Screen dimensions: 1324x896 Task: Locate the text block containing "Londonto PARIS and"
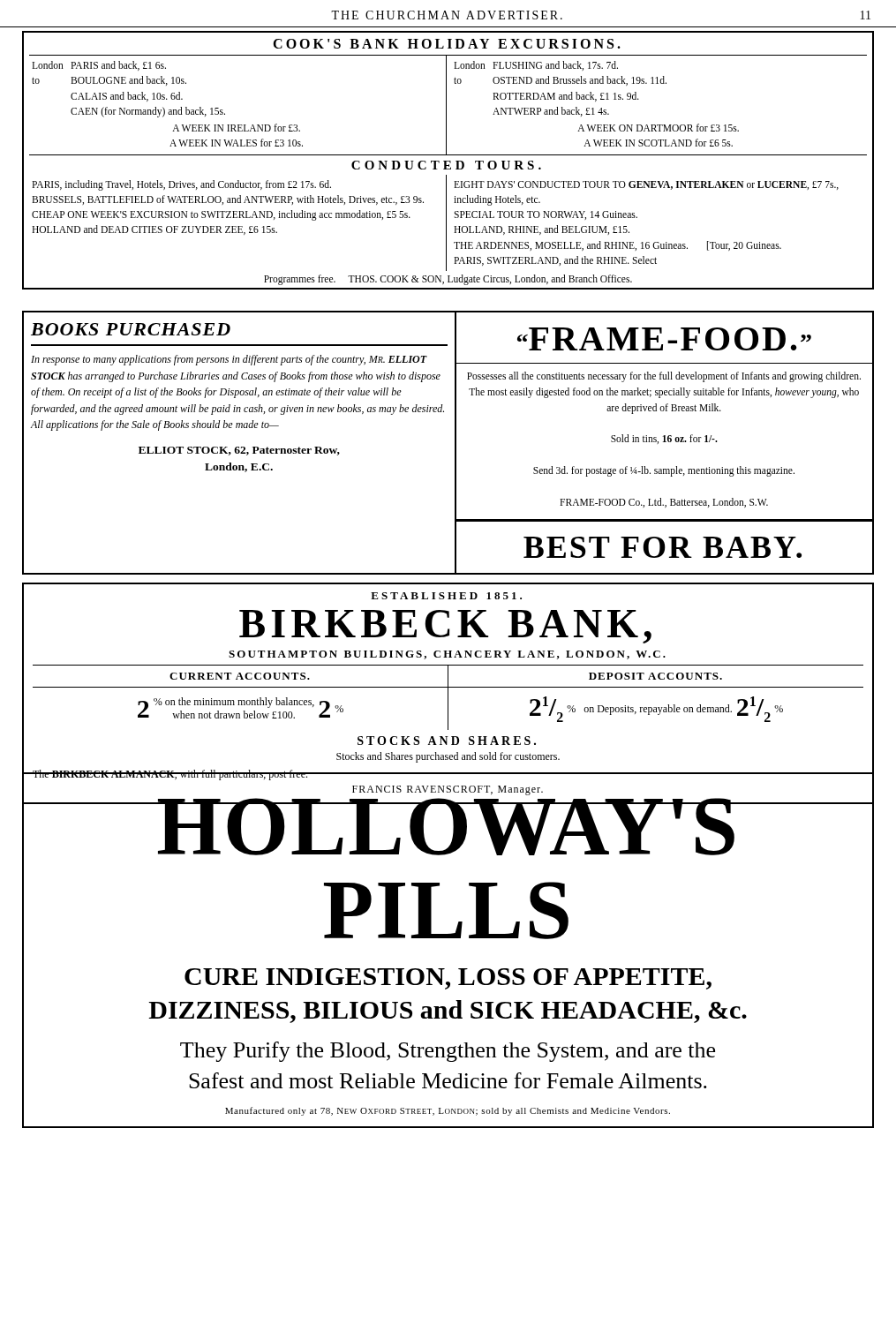click(99, 66)
